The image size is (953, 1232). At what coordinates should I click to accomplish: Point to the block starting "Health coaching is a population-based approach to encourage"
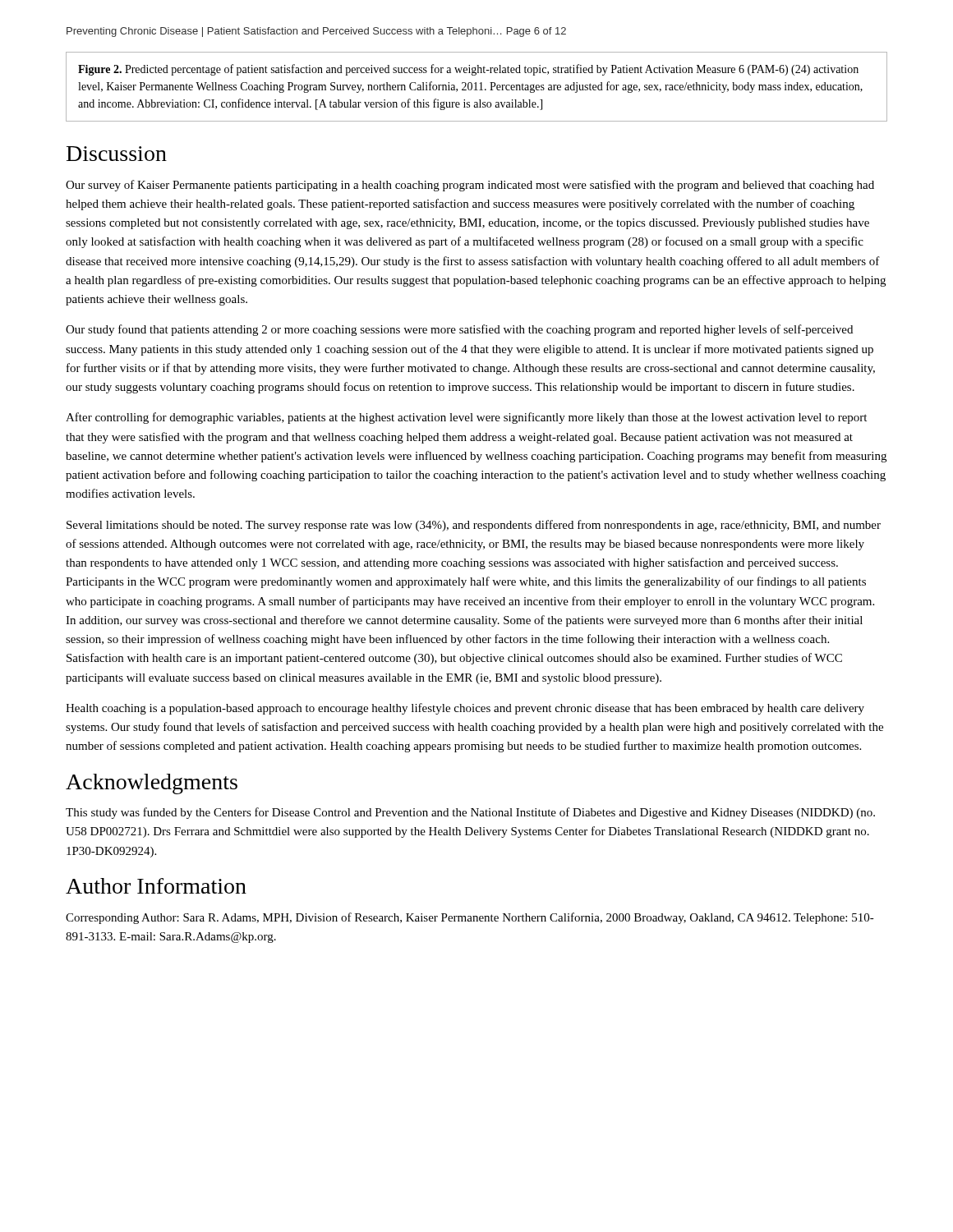coord(475,727)
